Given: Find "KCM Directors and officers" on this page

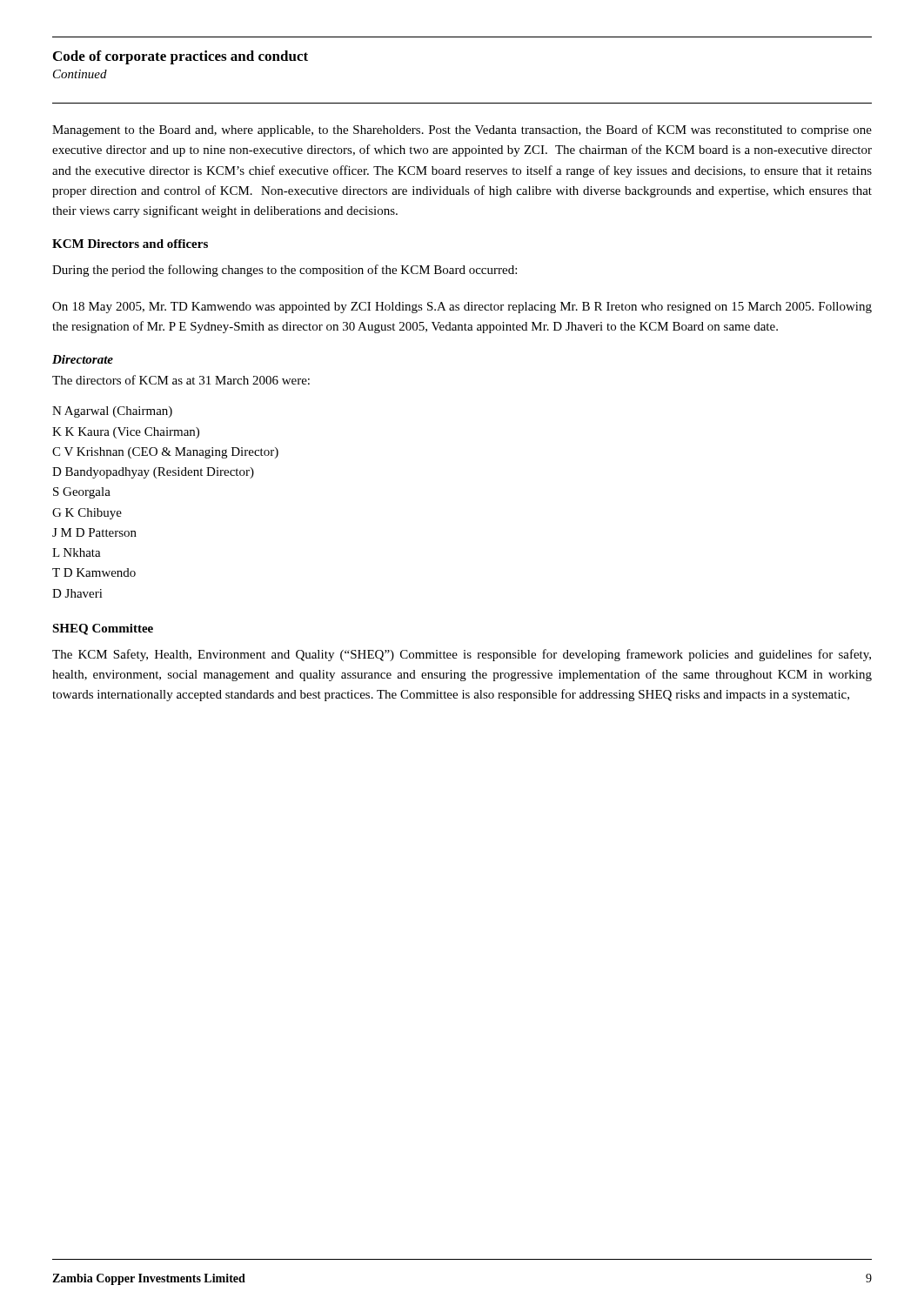Looking at the screenshot, I should pyautogui.click(x=130, y=244).
